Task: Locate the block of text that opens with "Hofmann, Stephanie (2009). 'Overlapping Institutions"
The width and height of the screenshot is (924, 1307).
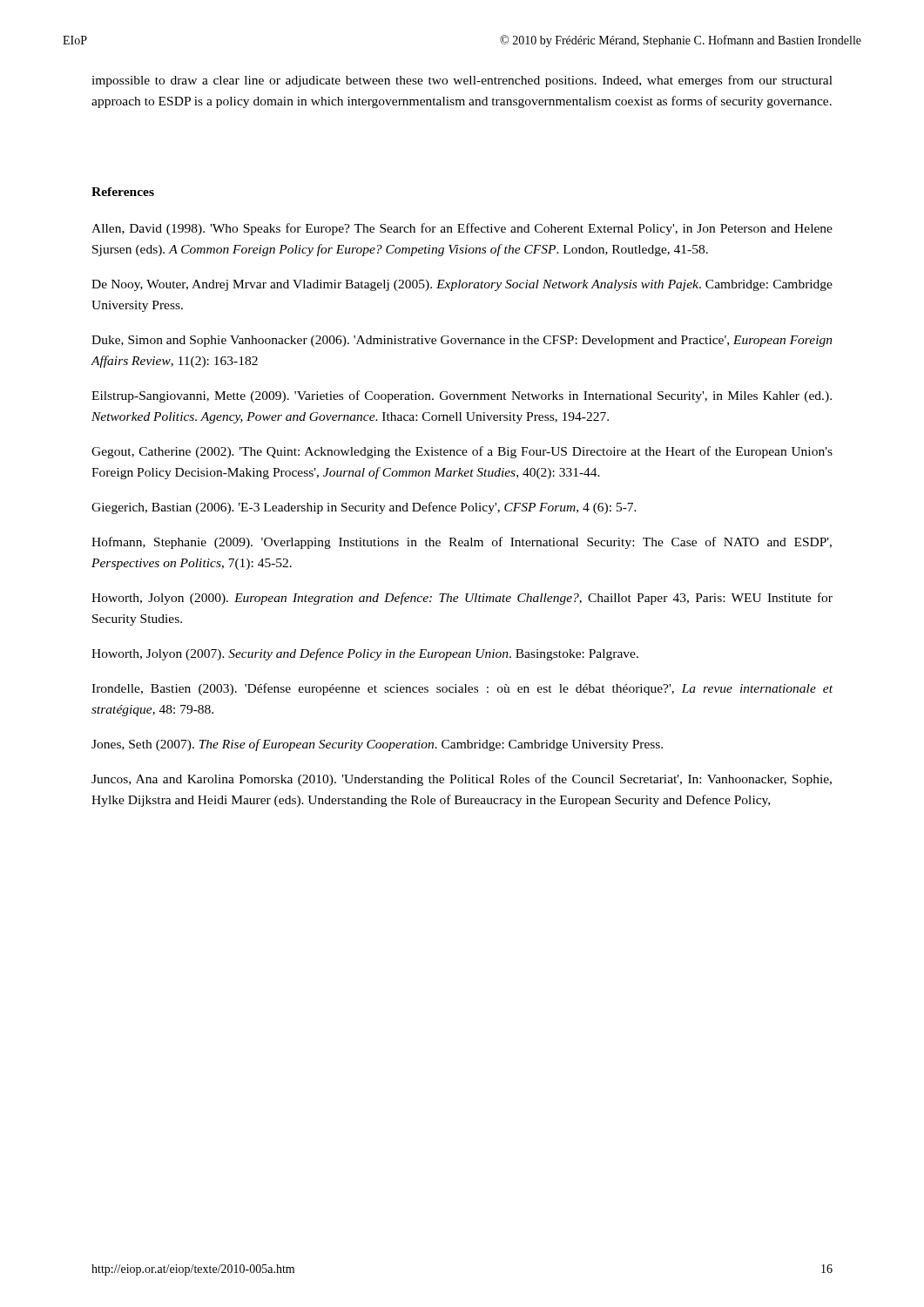Action: [x=462, y=552]
